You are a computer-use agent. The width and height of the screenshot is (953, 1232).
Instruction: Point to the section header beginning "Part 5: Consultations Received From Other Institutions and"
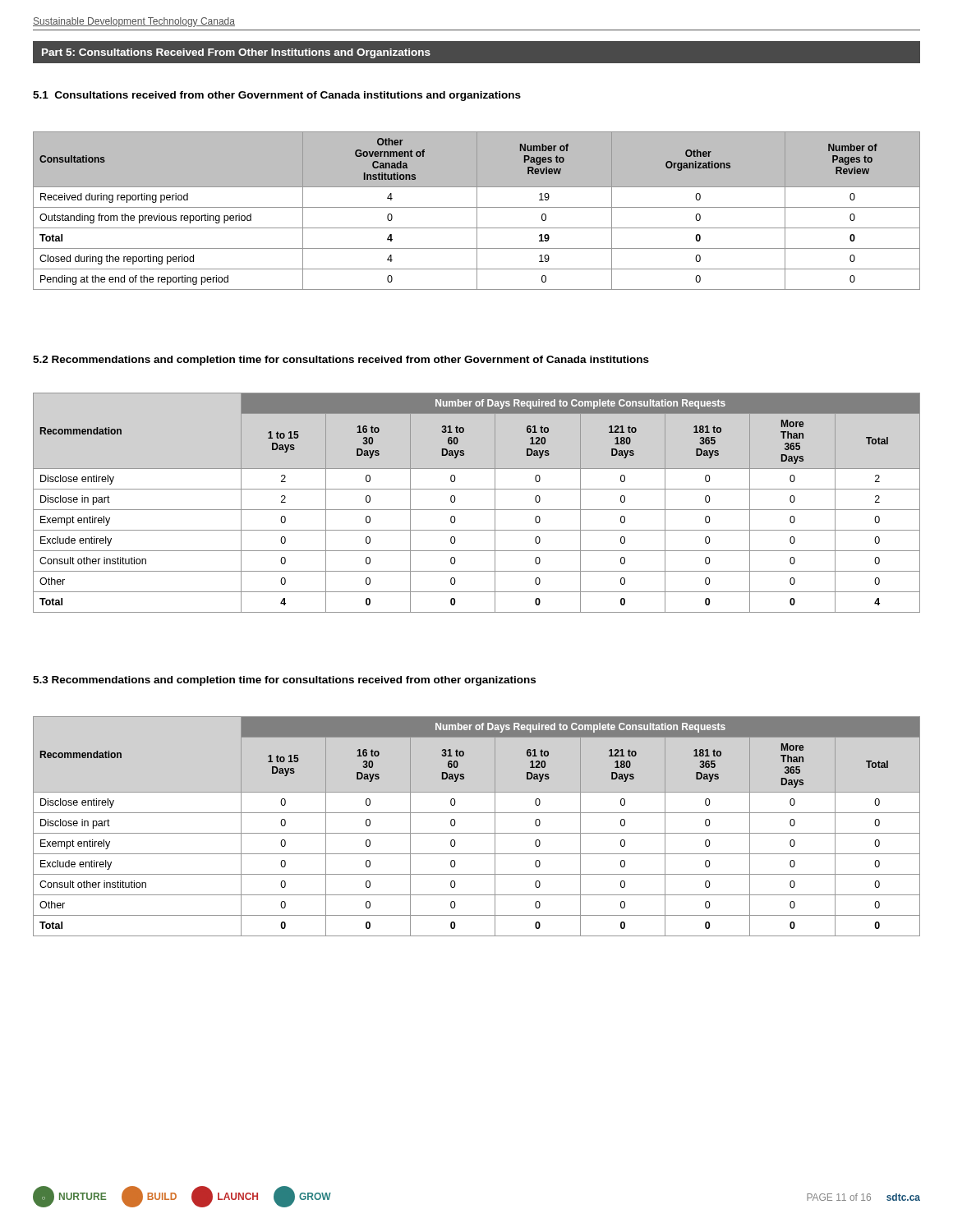tap(236, 52)
